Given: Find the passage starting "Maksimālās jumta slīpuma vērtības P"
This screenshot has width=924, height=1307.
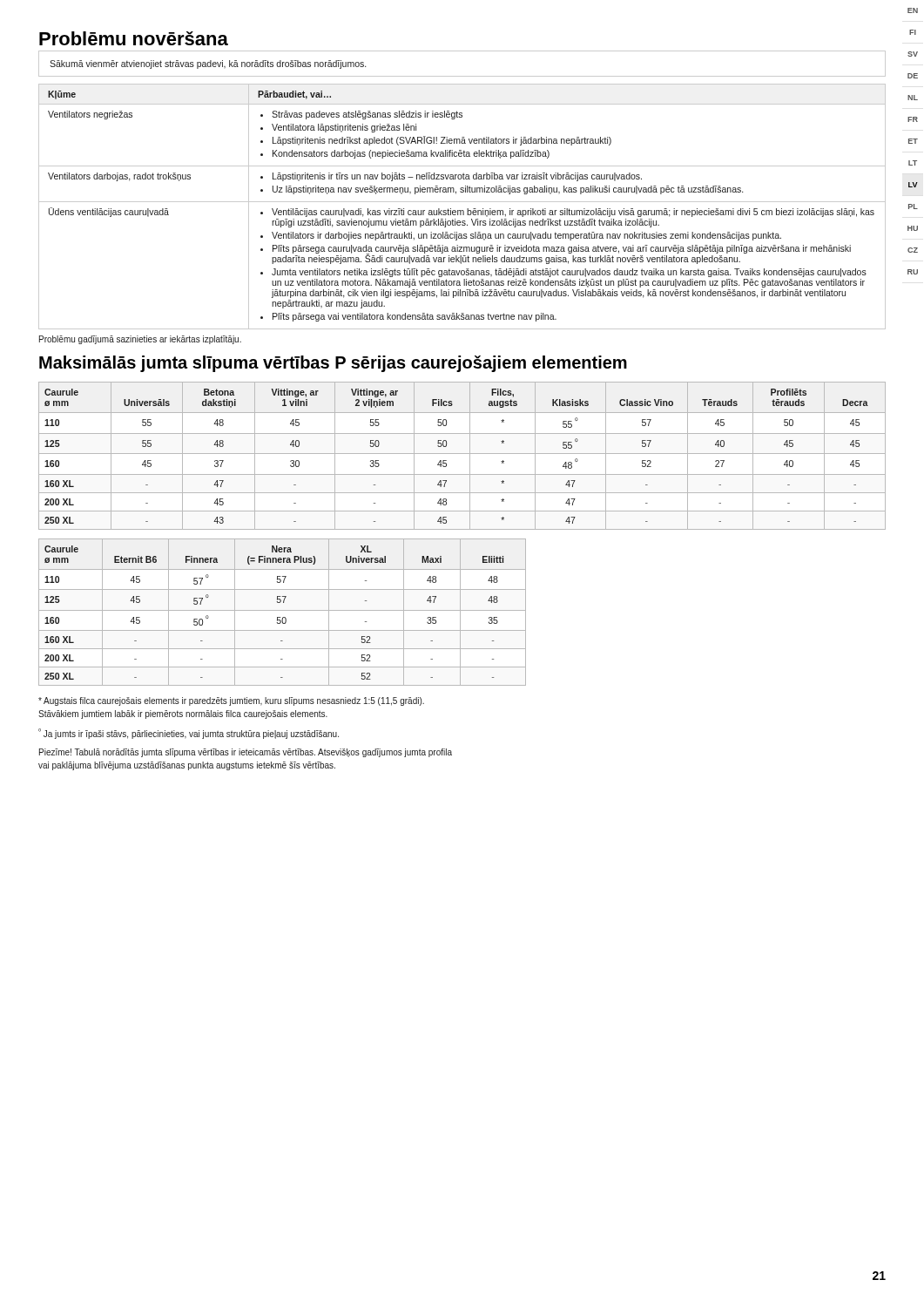Looking at the screenshot, I should tap(333, 362).
